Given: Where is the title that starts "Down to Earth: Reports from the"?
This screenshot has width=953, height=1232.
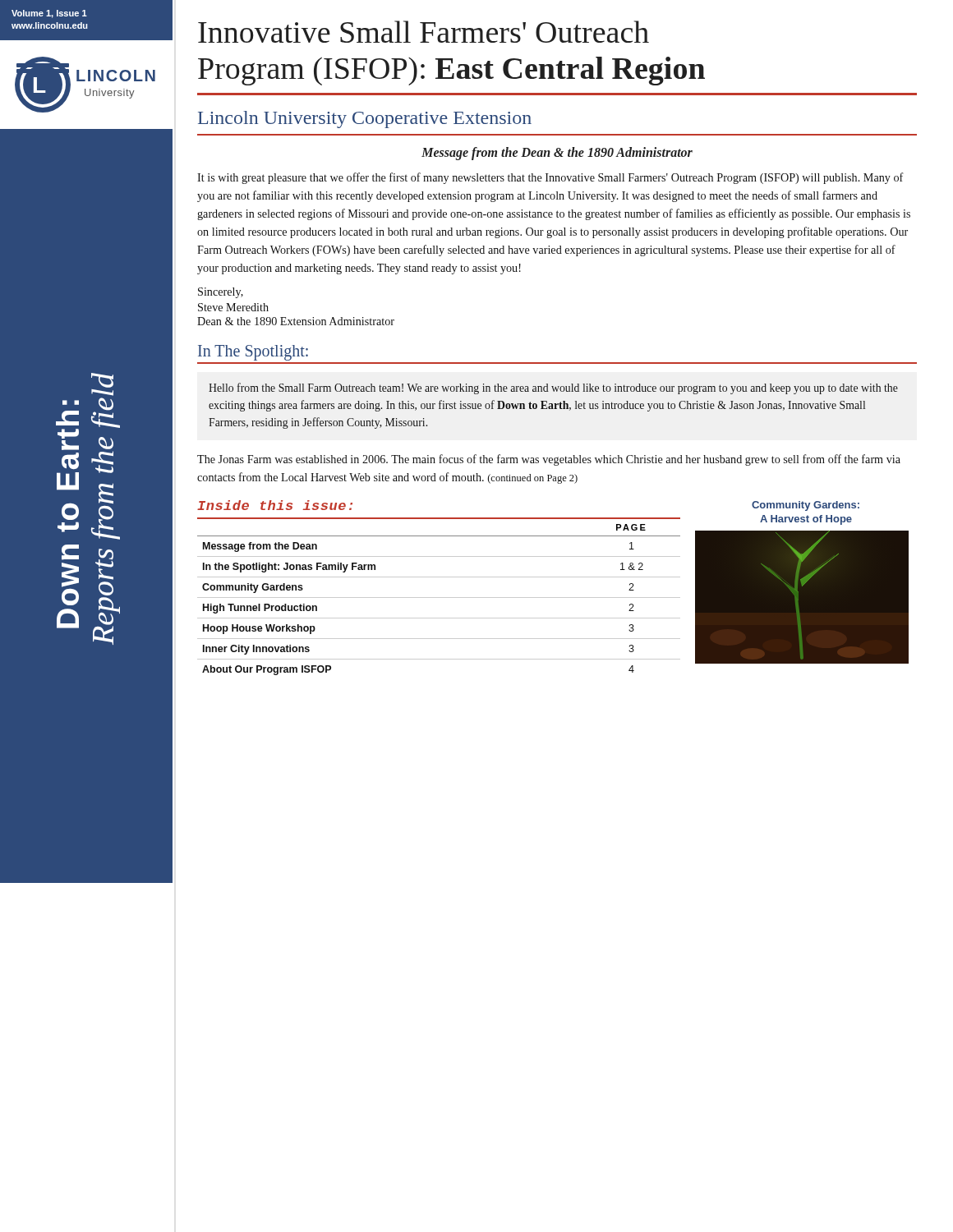Looking at the screenshot, I should 86,513.
